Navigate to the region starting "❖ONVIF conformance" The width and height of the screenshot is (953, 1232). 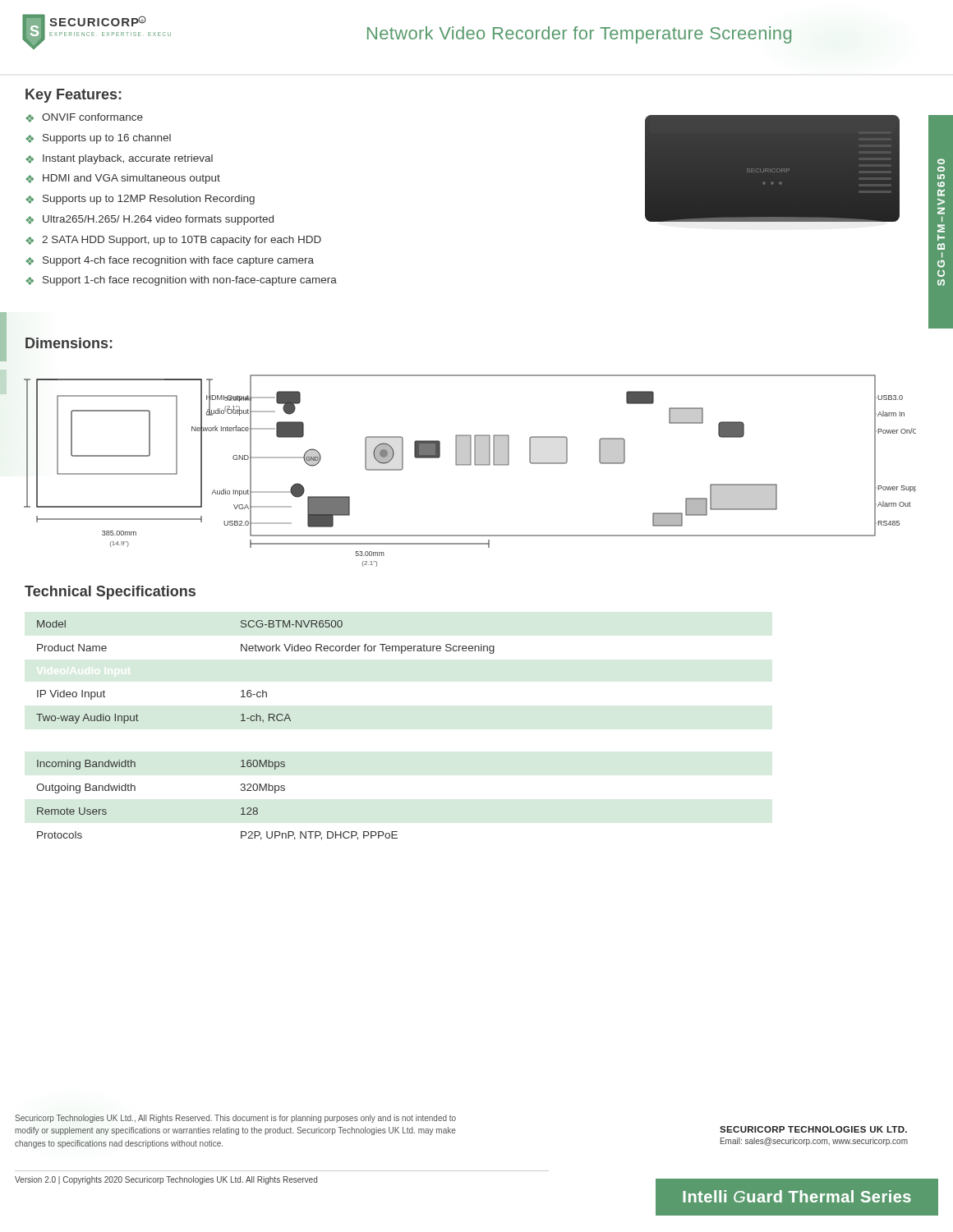click(84, 119)
